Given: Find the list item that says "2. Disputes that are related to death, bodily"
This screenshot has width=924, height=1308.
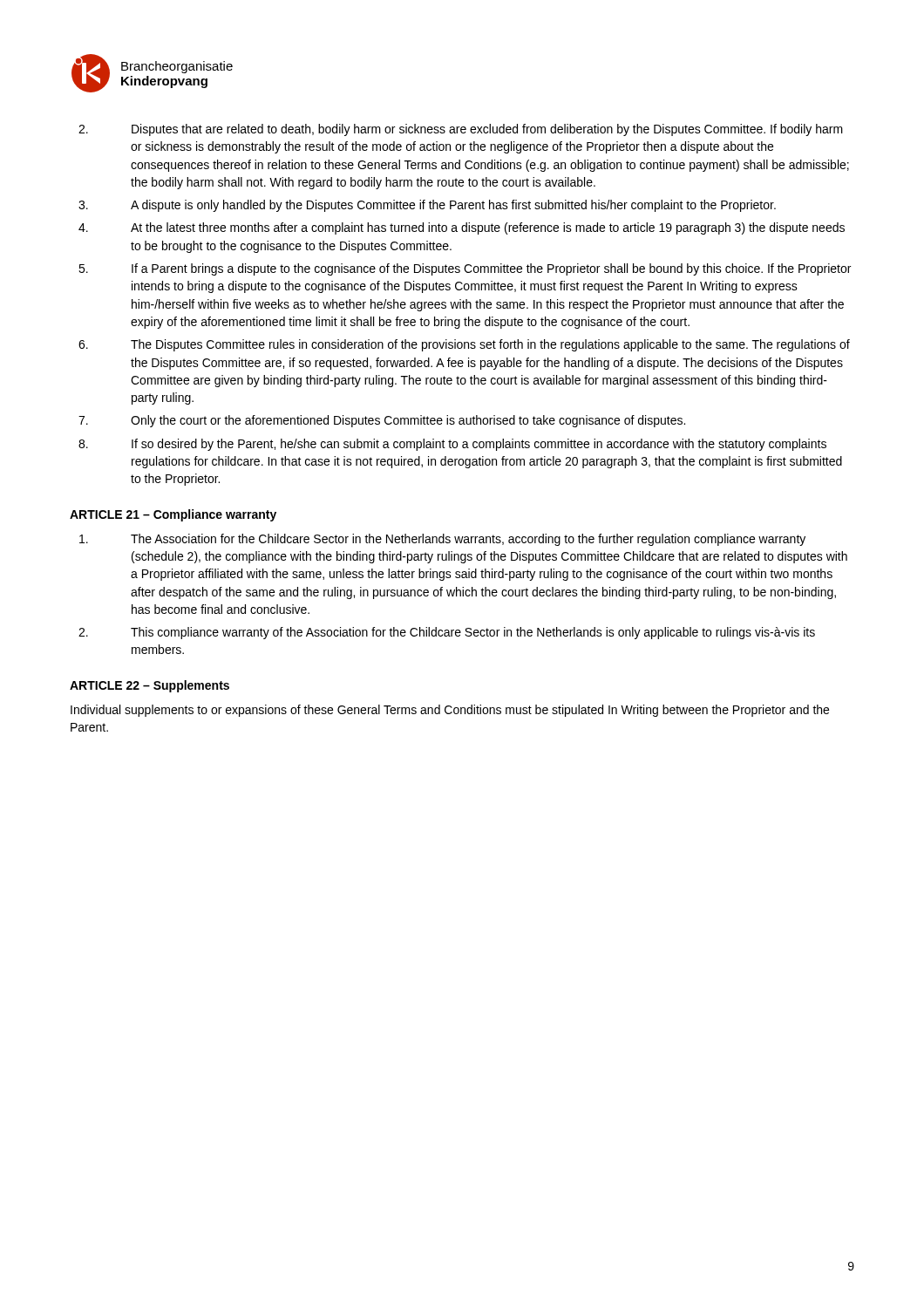Looking at the screenshot, I should (x=462, y=156).
